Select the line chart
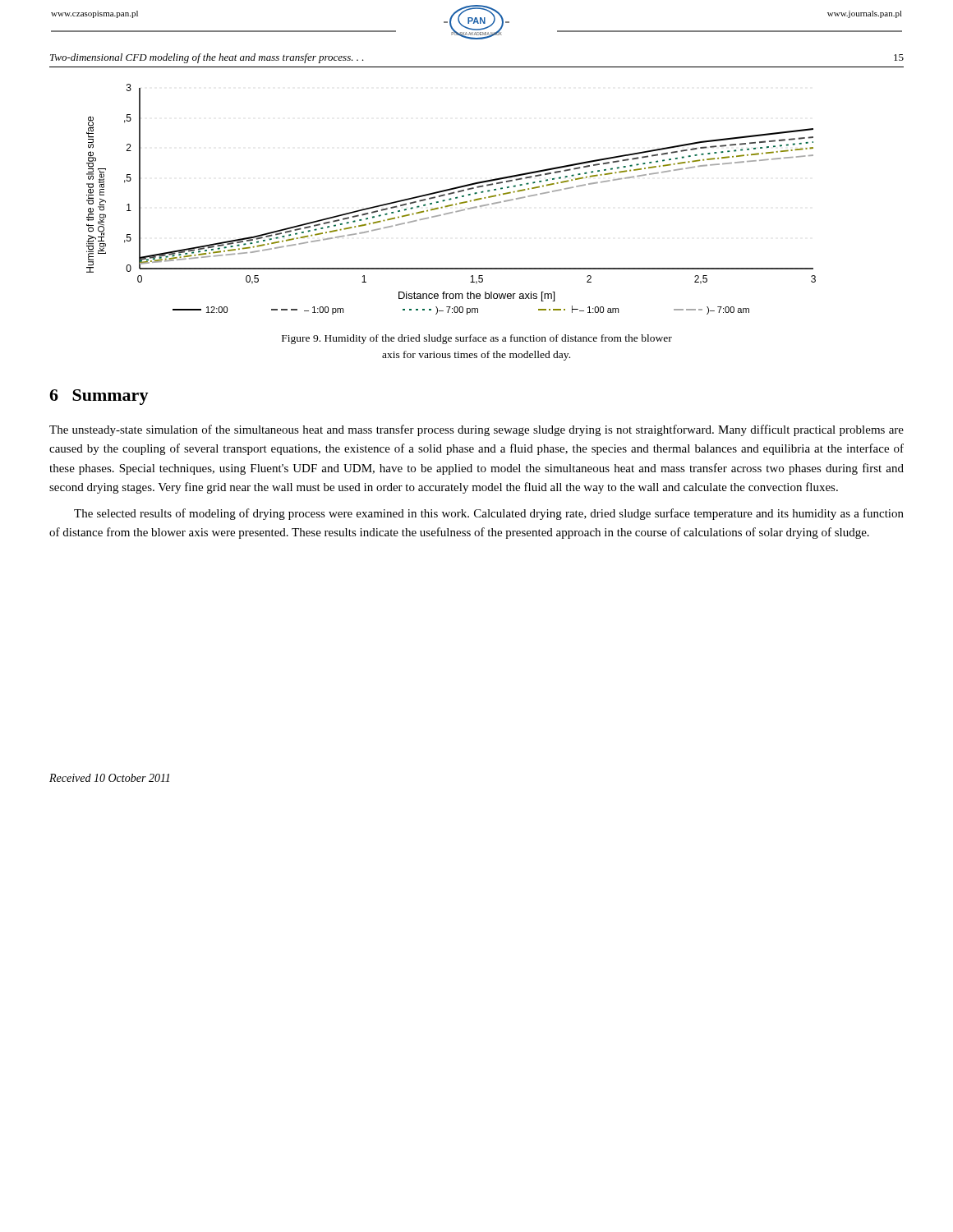Viewport: 953px width, 1232px height. [x=485, y=199]
